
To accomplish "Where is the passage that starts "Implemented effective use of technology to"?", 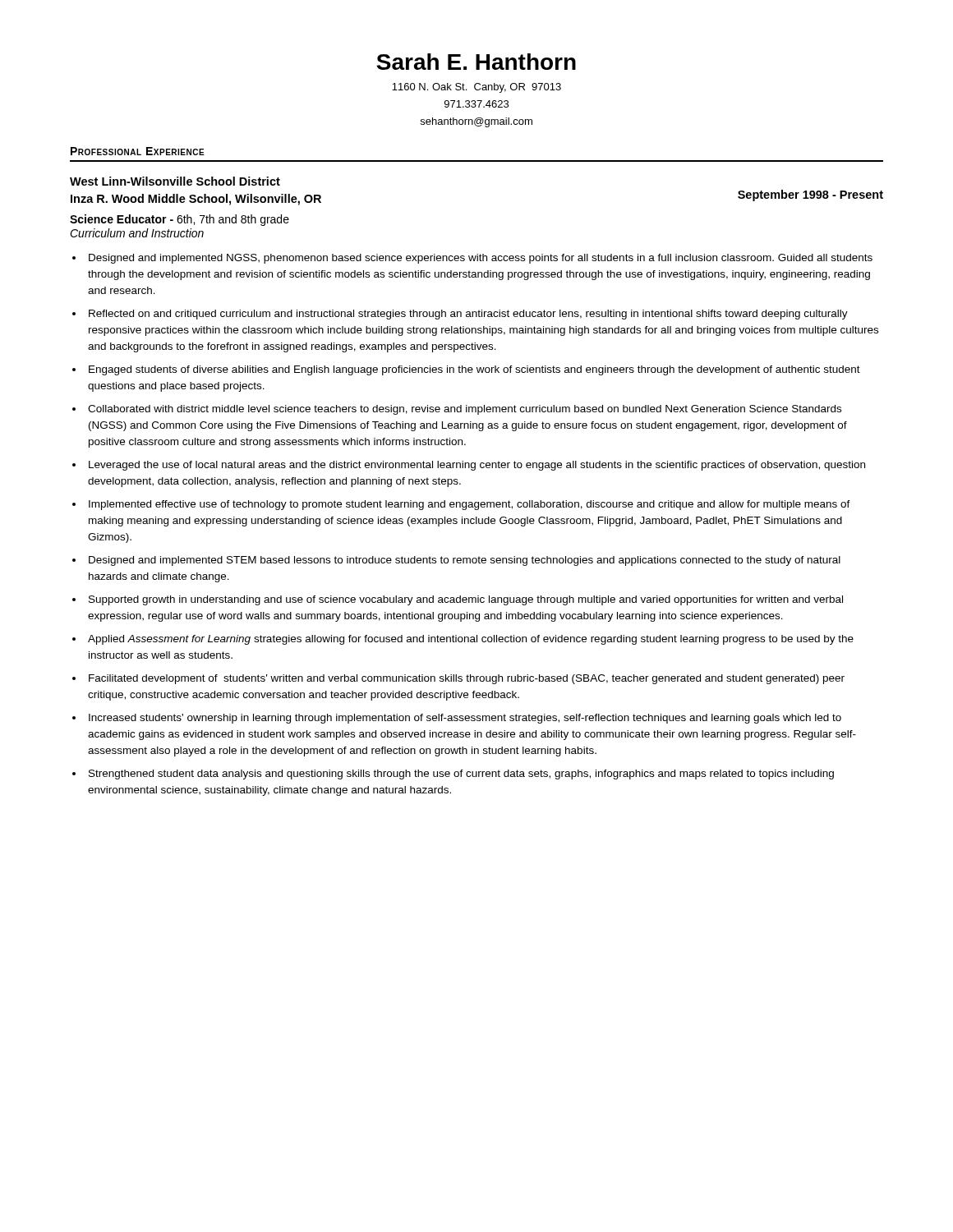I will click(x=469, y=520).
